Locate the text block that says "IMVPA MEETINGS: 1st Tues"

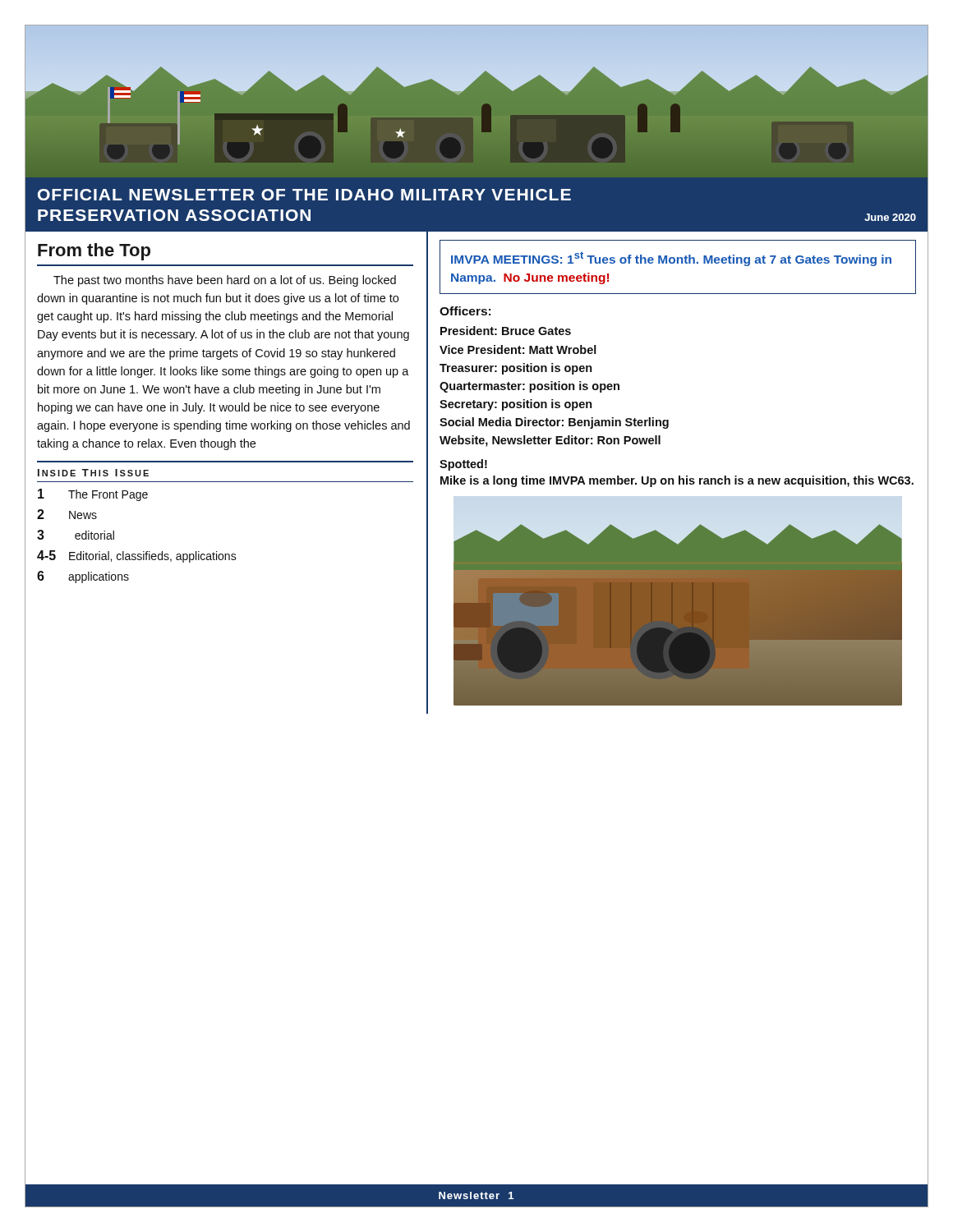(x=678, y=267)
